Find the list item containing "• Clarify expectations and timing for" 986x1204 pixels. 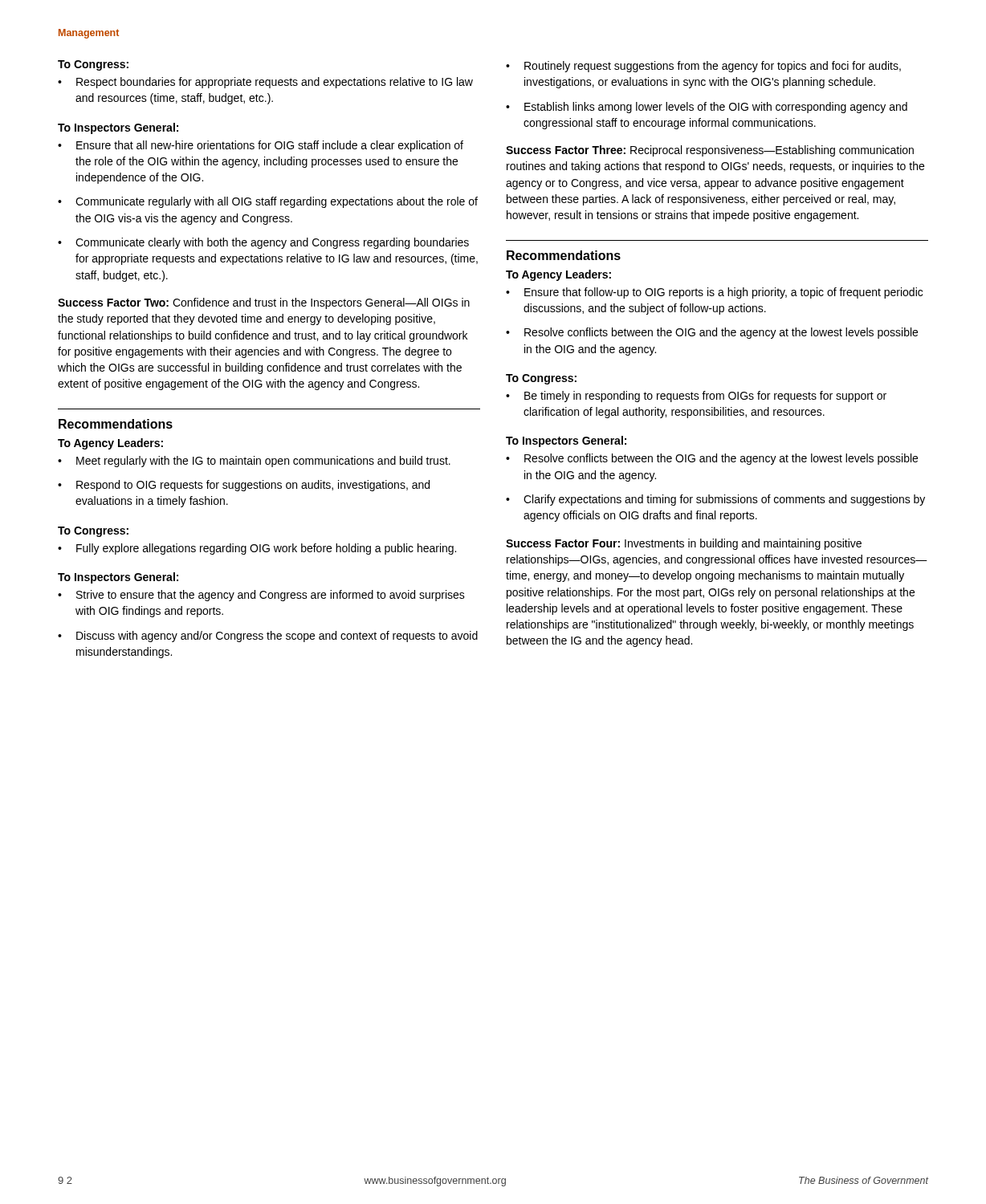click(717, 508)
